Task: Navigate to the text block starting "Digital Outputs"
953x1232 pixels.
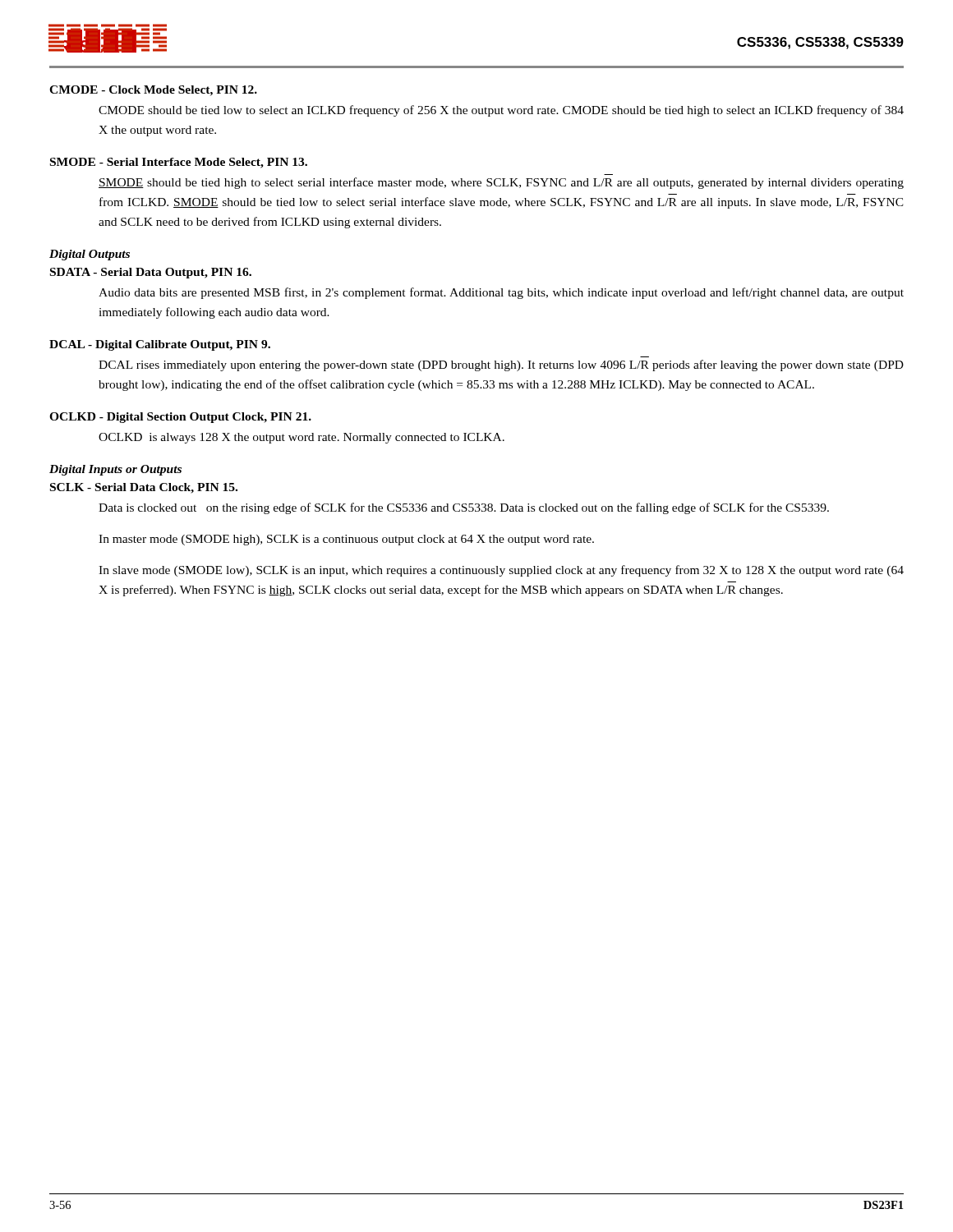Action: 90,253
